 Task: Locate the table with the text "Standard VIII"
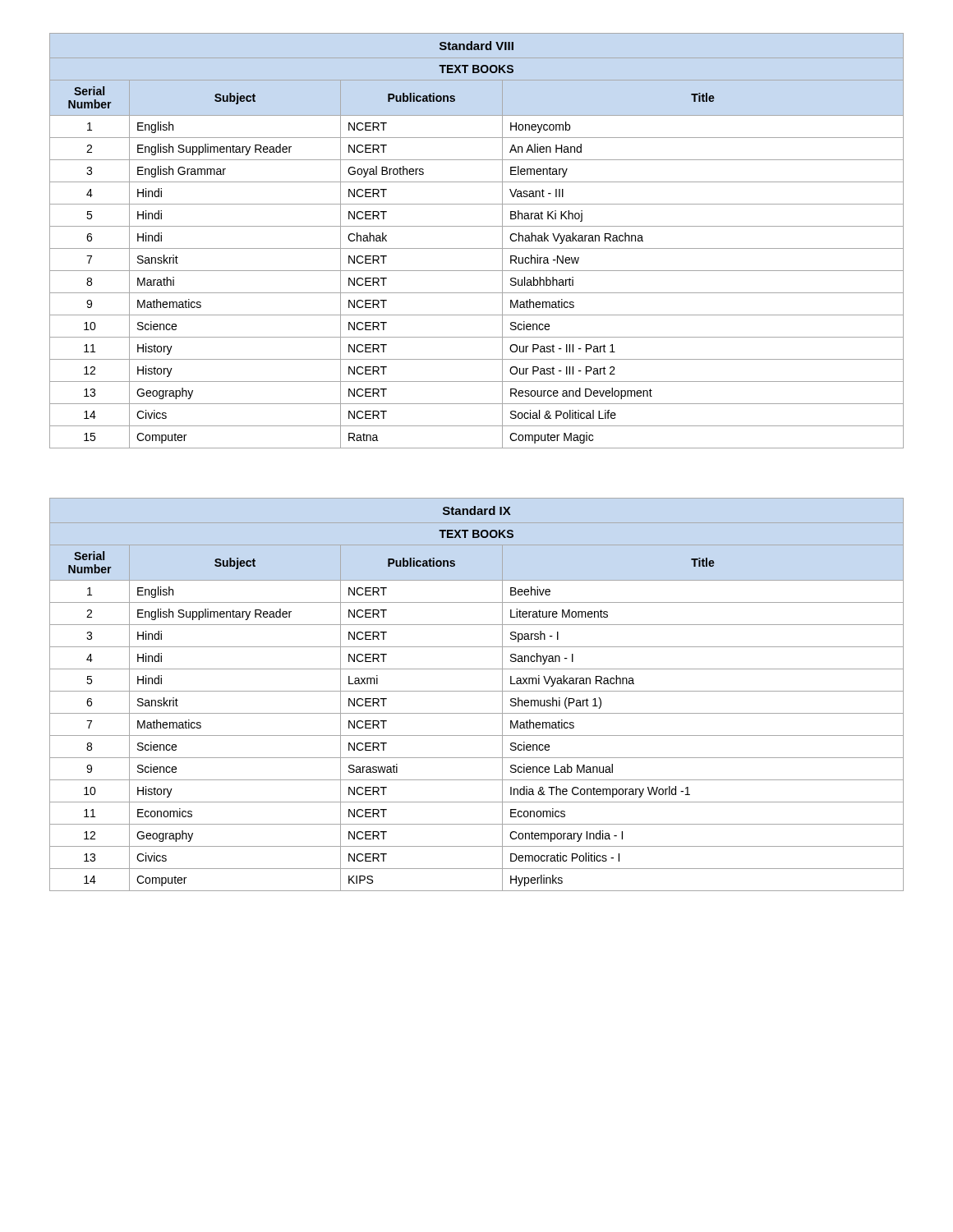pos(476,241)
